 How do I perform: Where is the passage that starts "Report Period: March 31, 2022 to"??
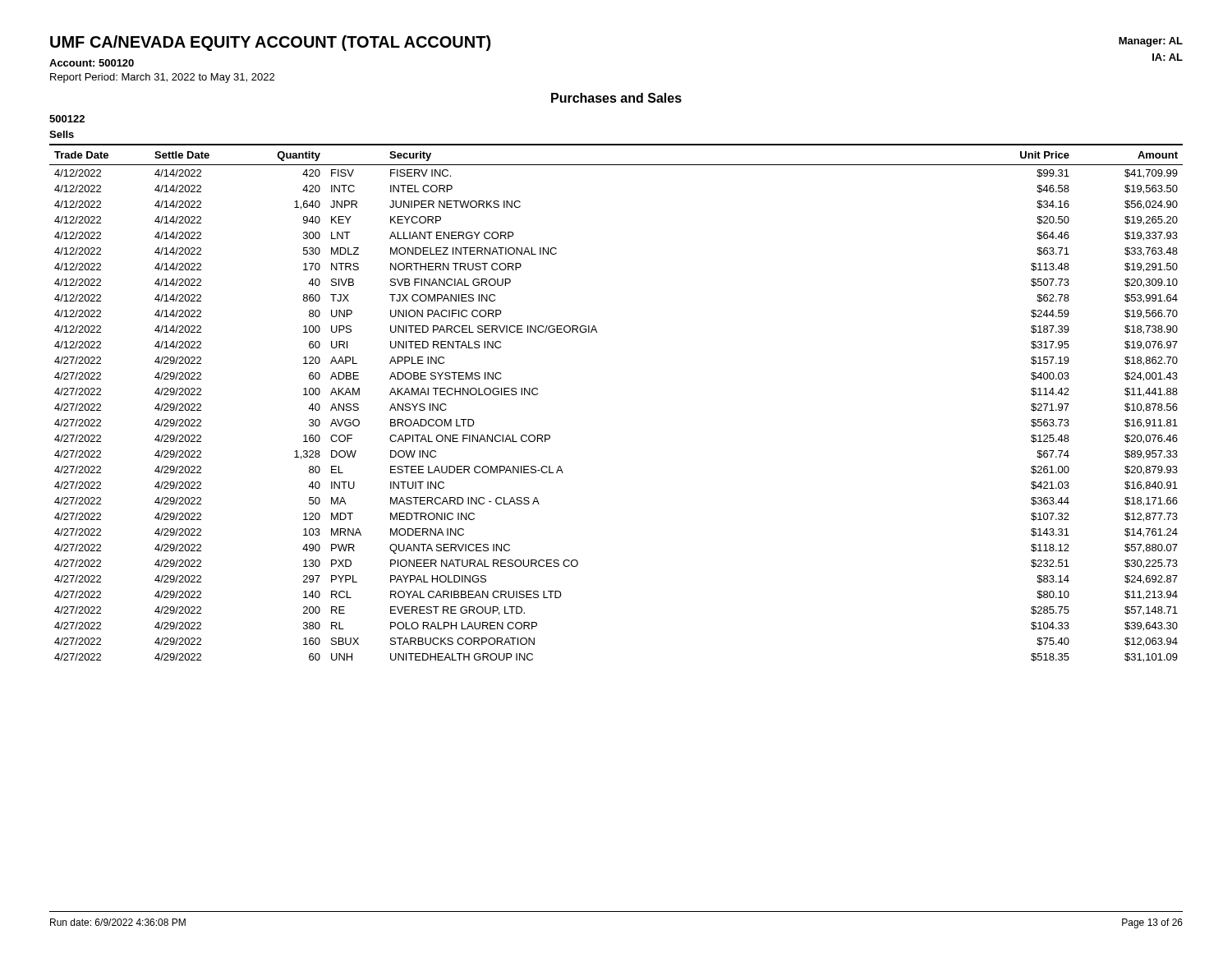[162, 77]
